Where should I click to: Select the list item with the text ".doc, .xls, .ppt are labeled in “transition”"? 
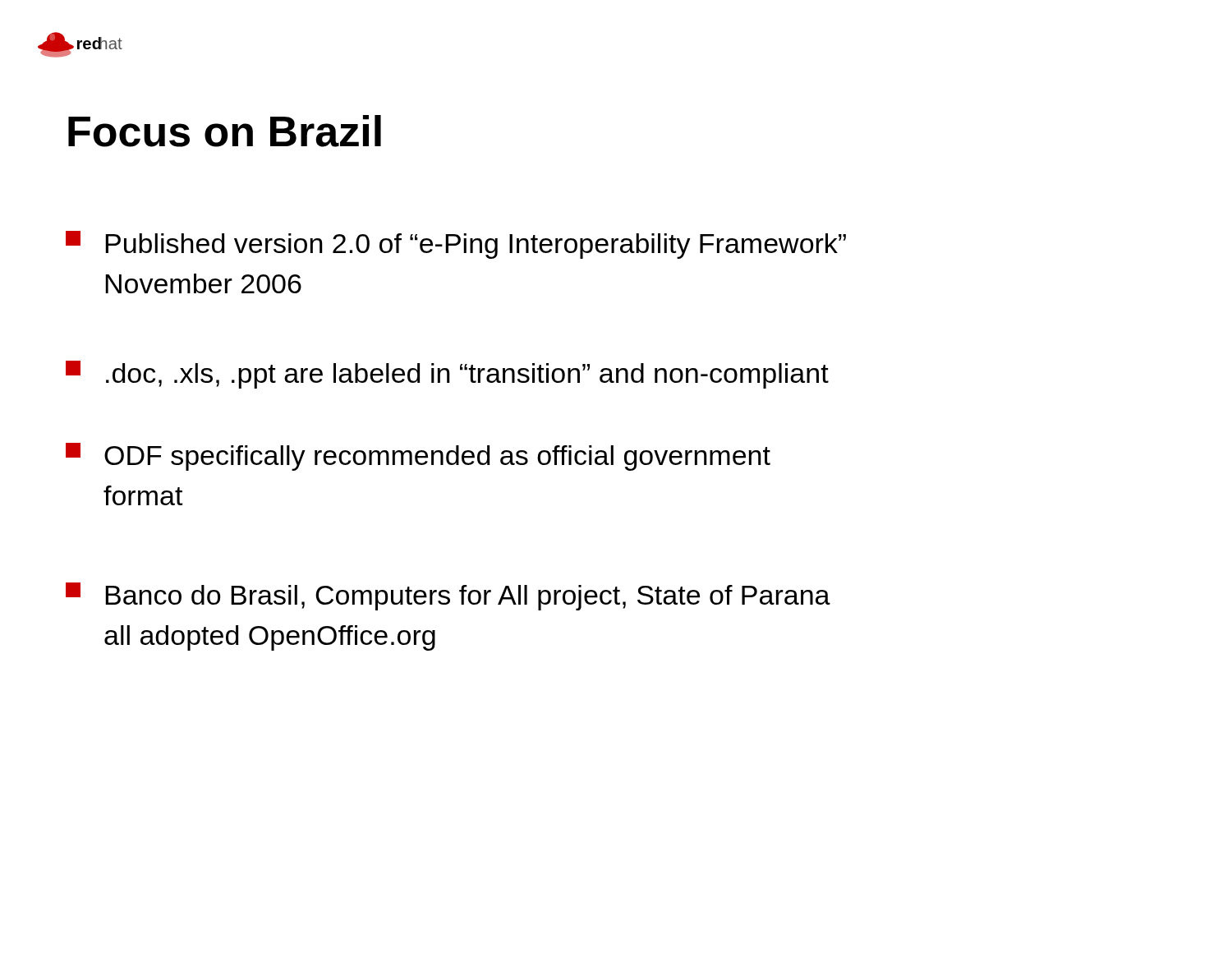click(447, 374)
